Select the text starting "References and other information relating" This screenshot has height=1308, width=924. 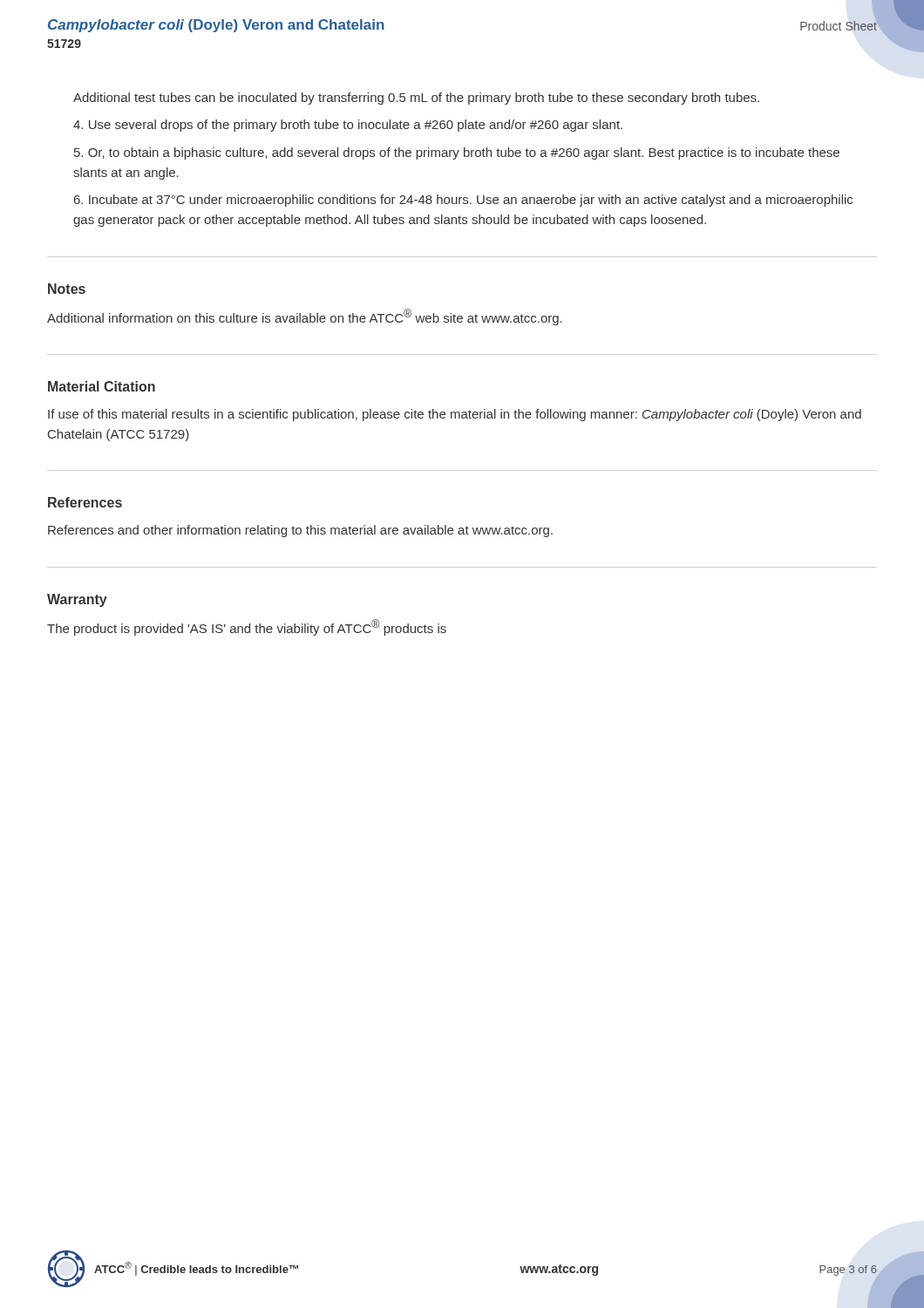click(300, 530)
